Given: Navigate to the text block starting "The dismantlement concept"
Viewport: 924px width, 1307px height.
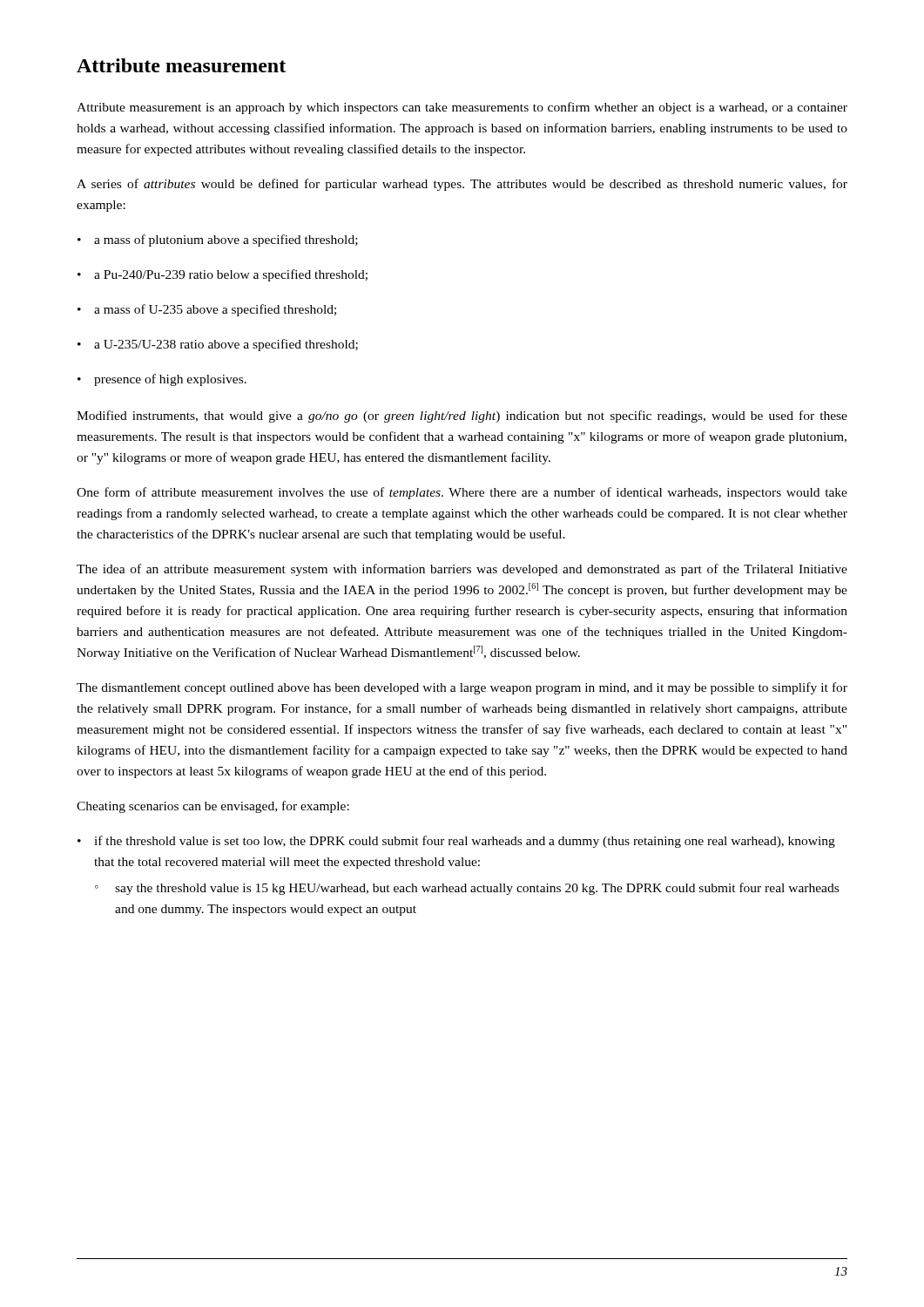Looking at the screenshot, I should [462, 730].
